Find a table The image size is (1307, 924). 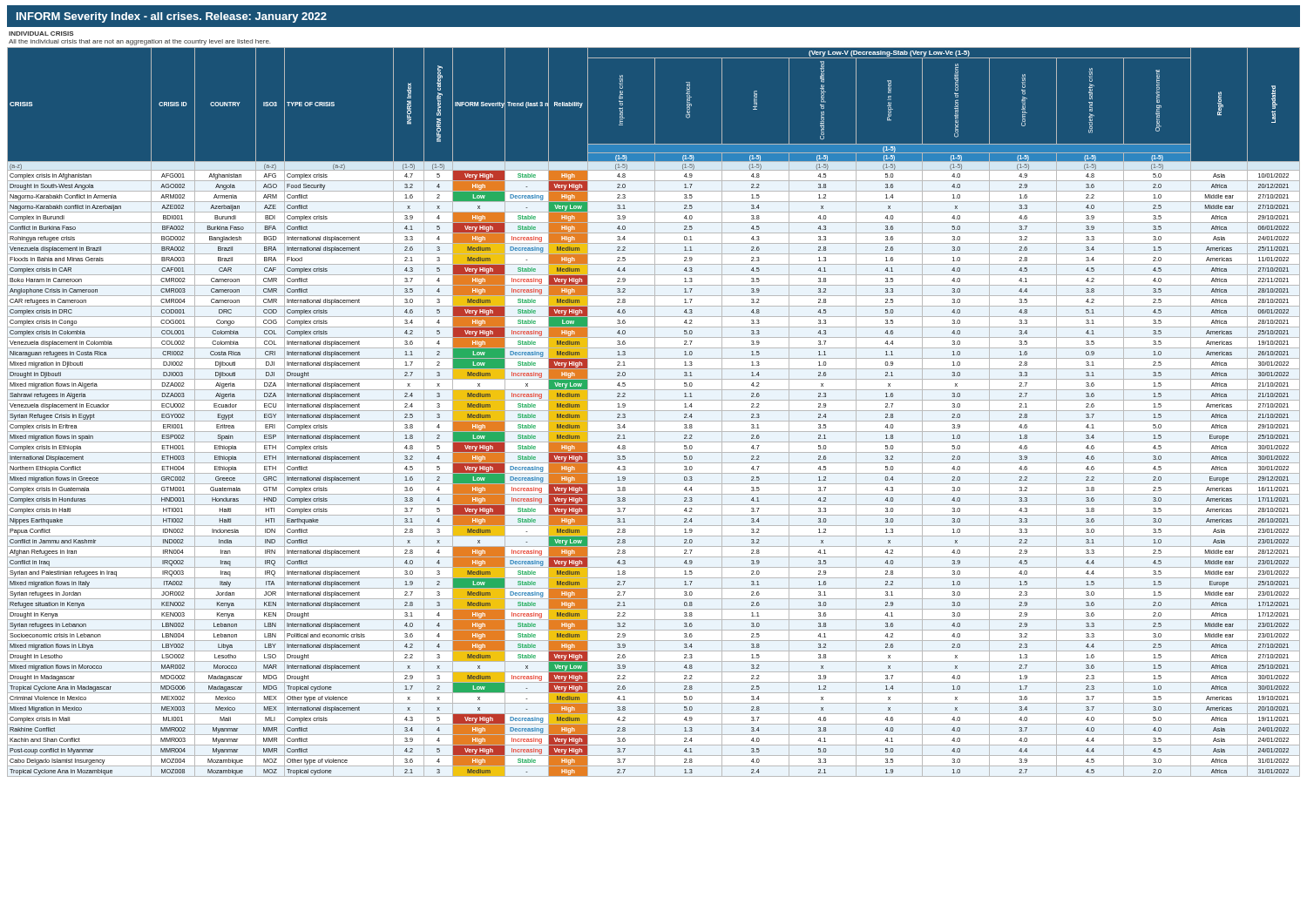pos(654,412)
